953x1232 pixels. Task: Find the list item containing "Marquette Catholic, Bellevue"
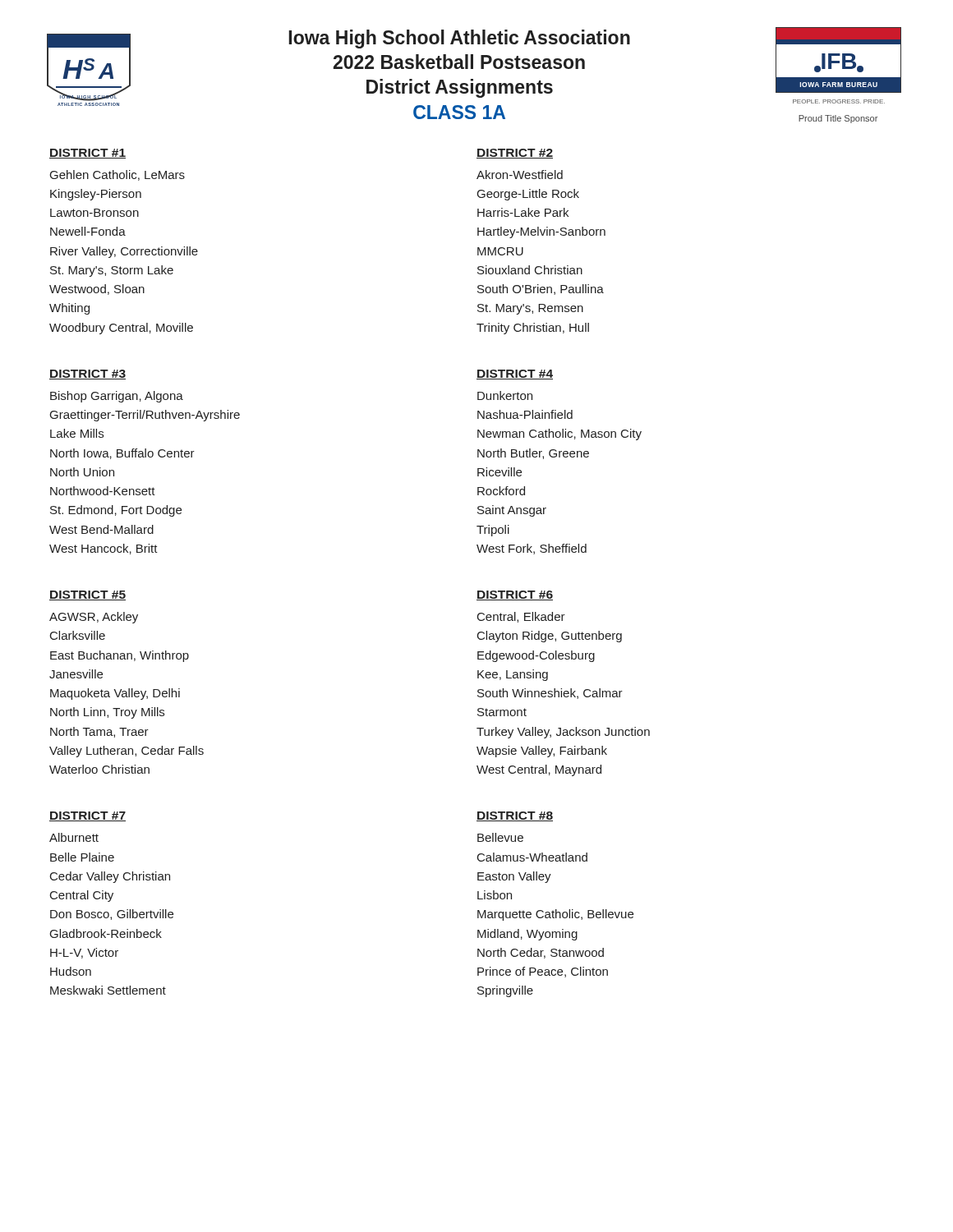[555, 914]
